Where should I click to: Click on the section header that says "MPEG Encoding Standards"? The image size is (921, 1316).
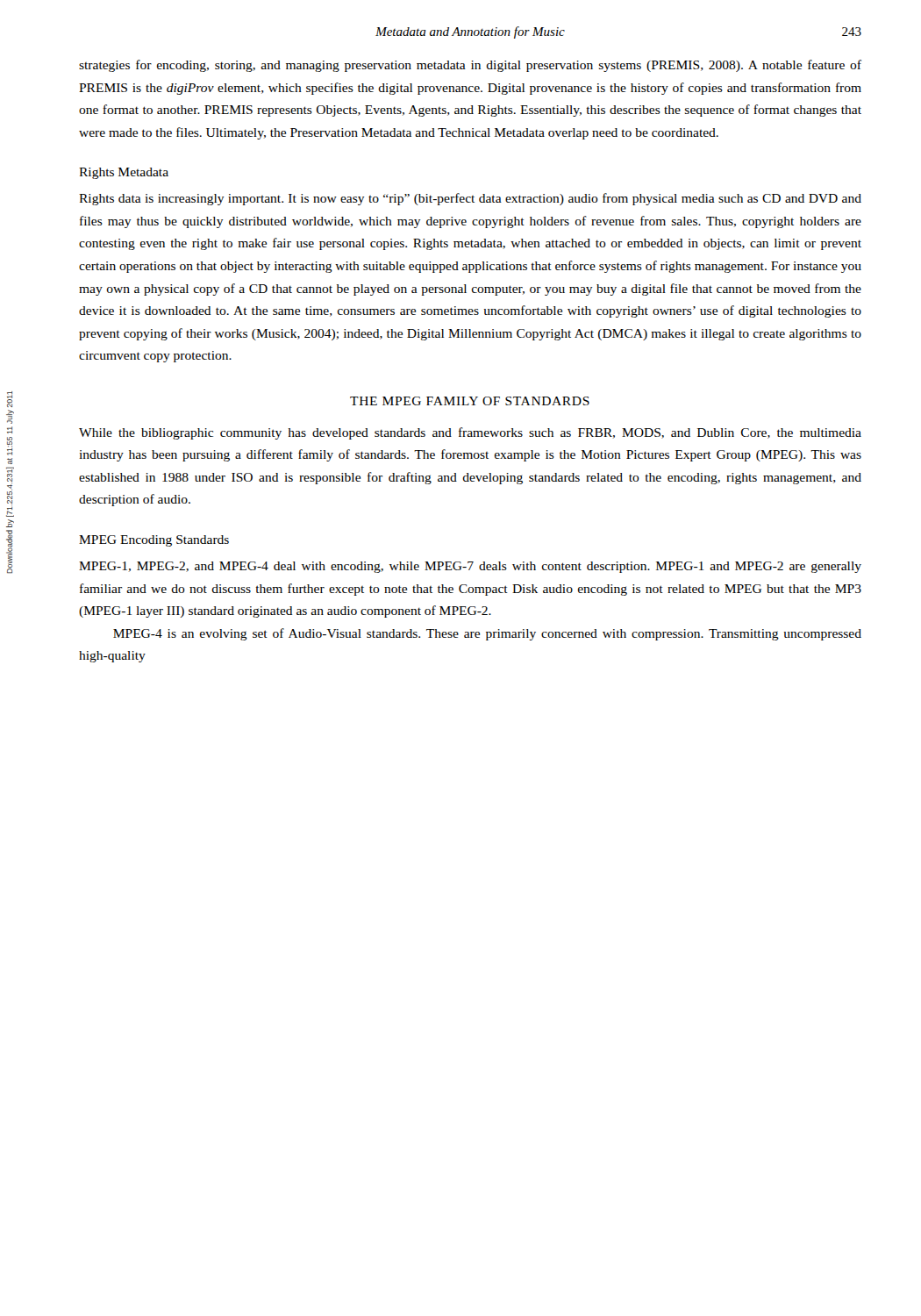click(154, 539)
